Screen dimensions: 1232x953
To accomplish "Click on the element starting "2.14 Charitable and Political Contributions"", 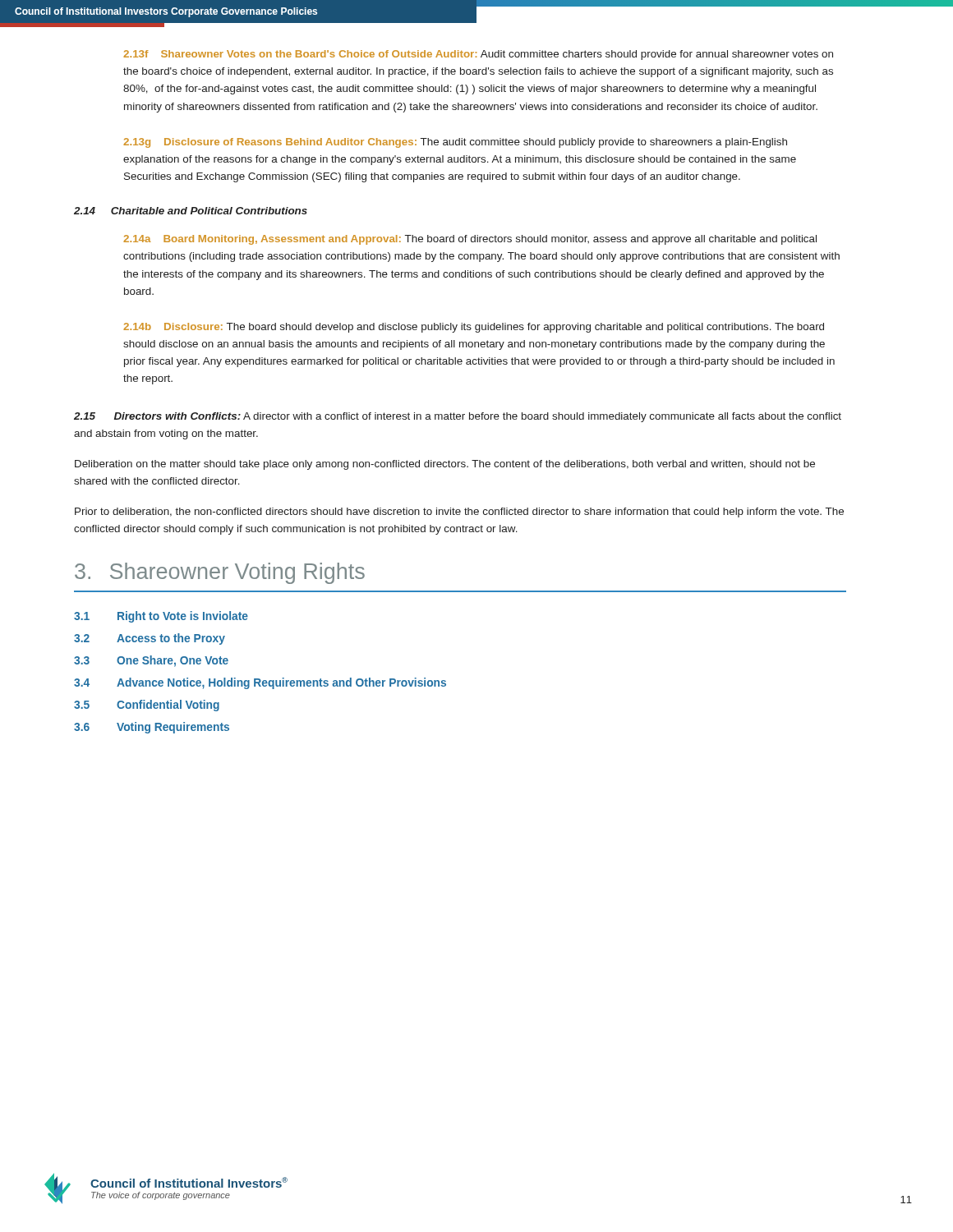I will [x=191, y=211].
